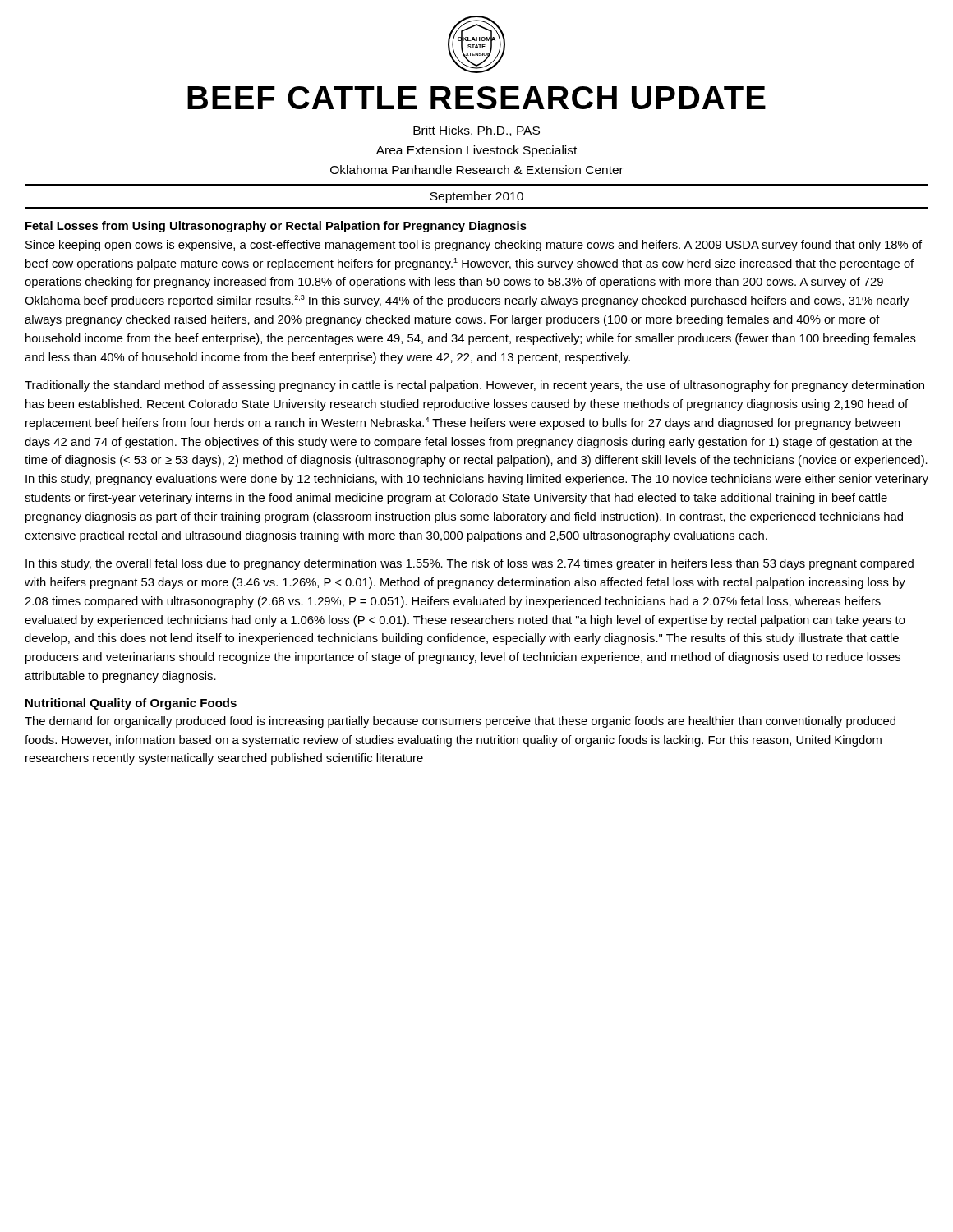The width and height of the screenshot is (953, 1232).
Task: Where is the section header that starts "Fetal Losses from Using Ultrasonography"?
Action: click(x=276, y=226)
